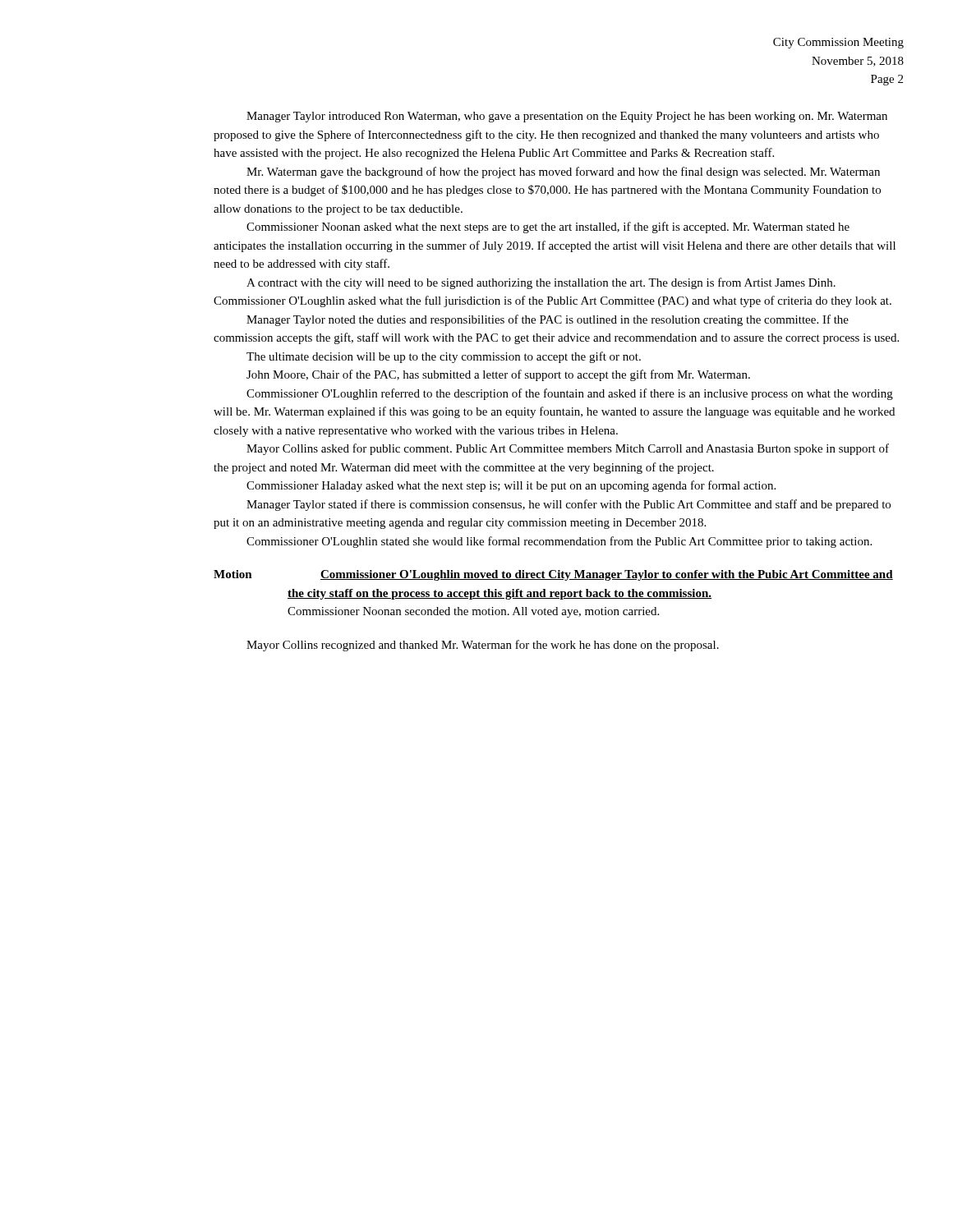Where is the passage that starts "Commissioner Haladay asked"?
The height and width of the screenshot is (1232, 953).
[x=559, y=486]
